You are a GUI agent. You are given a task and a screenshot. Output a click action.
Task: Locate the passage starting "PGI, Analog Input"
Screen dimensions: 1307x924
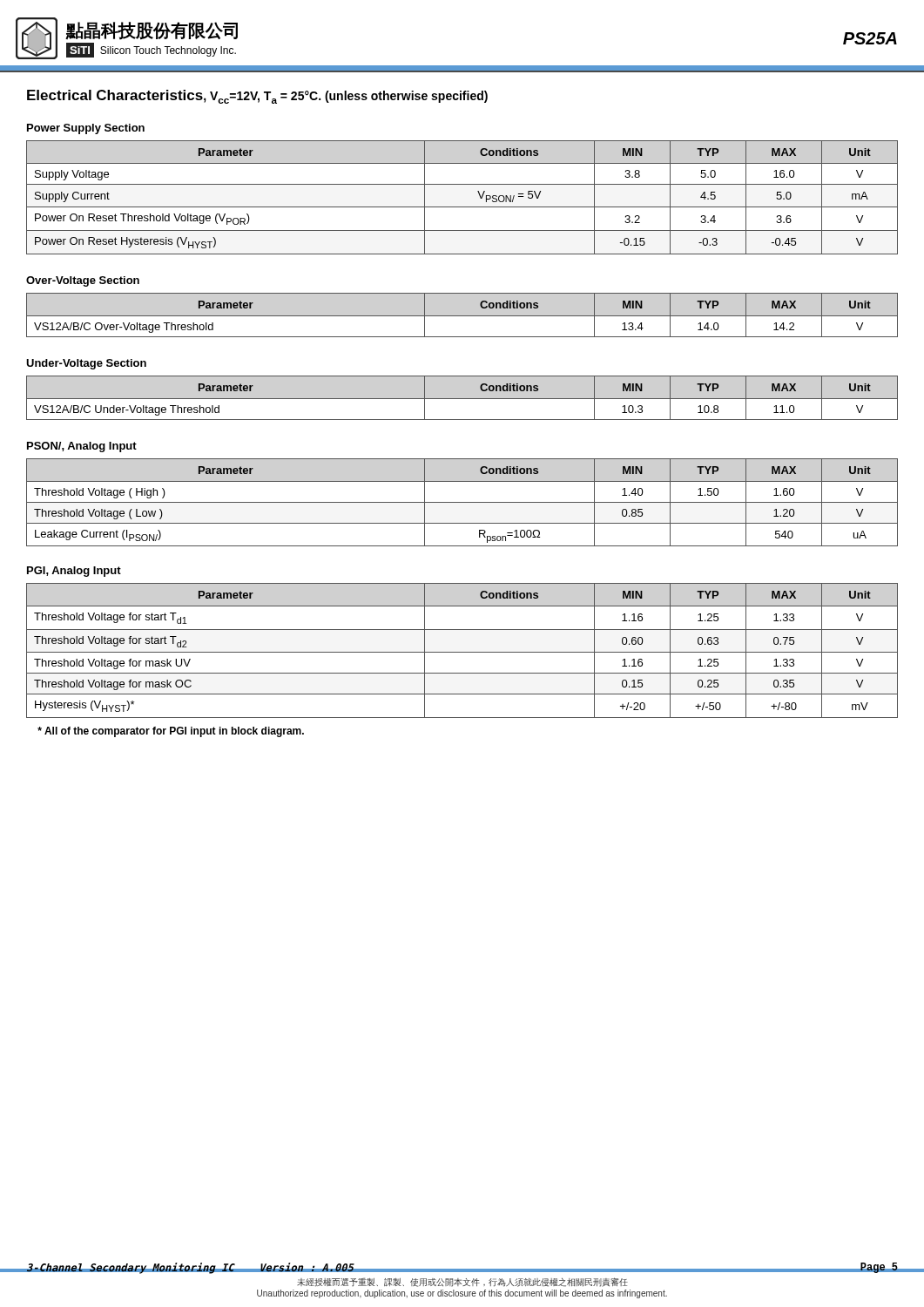click(x=73, y=570)
